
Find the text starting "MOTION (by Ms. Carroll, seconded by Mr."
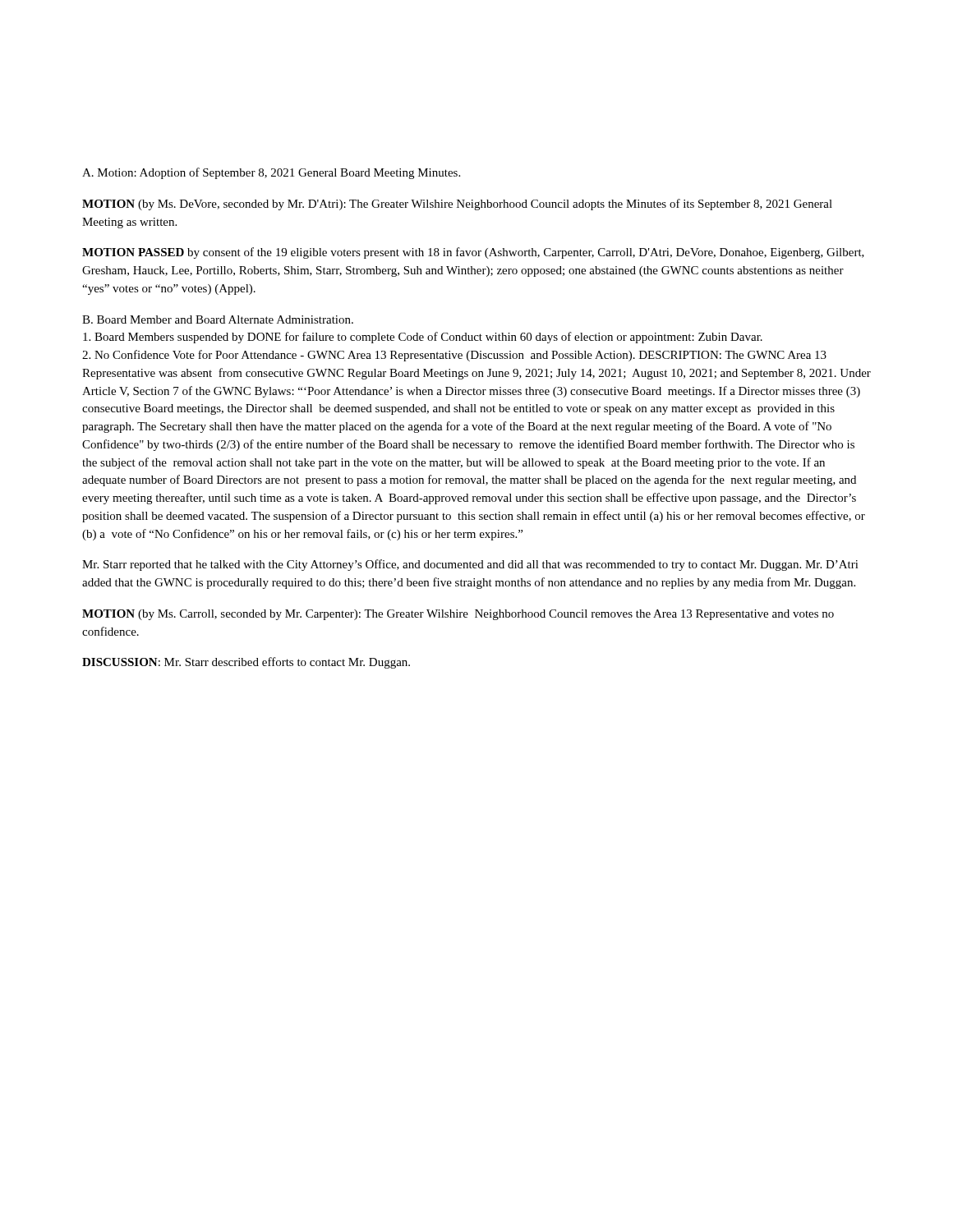click(458, 622)
